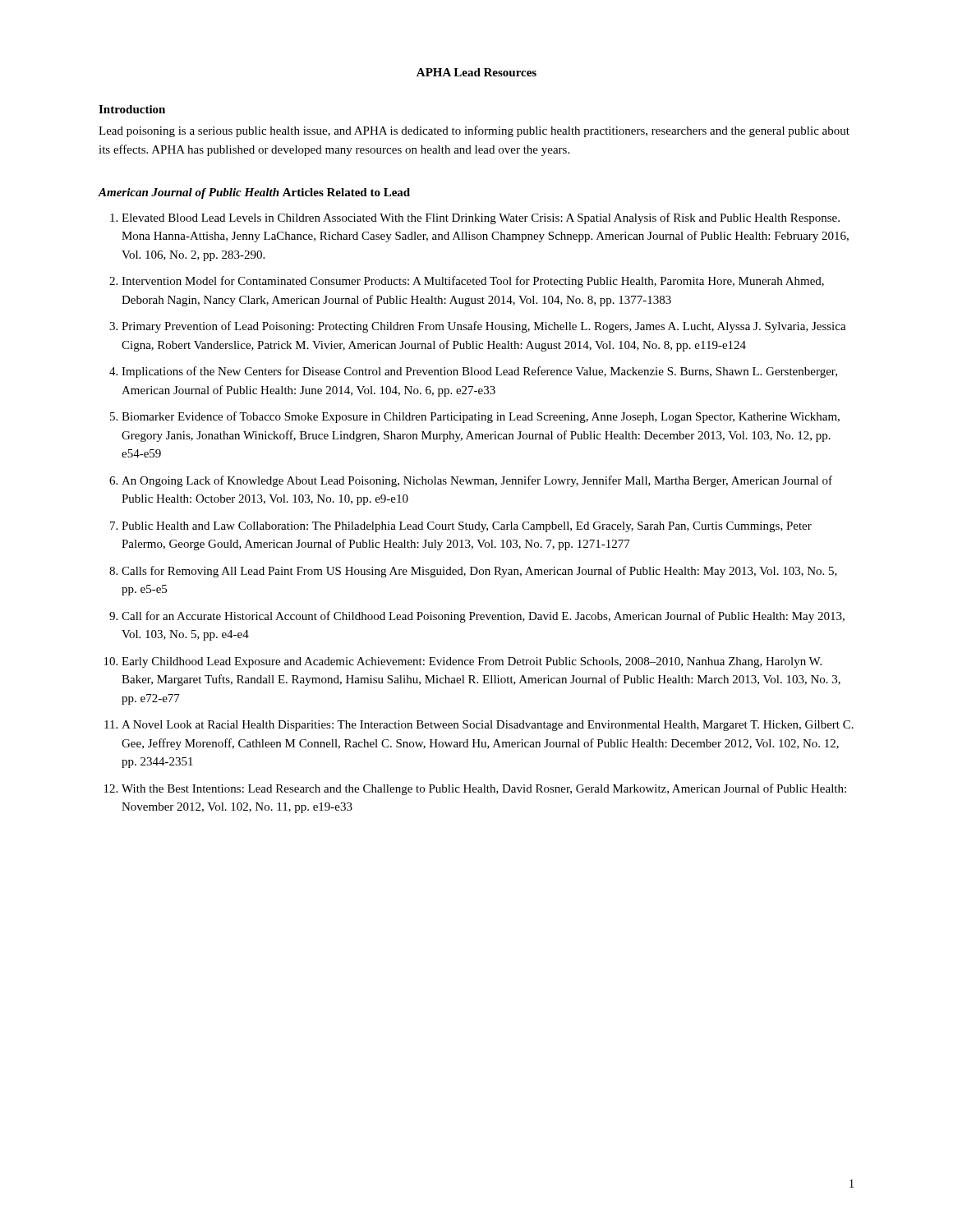Screen dimensions: 1232x953
Task: Select the region starting "Early Childhood Lead Exposure and Academic"
Action: pos(481,679)
